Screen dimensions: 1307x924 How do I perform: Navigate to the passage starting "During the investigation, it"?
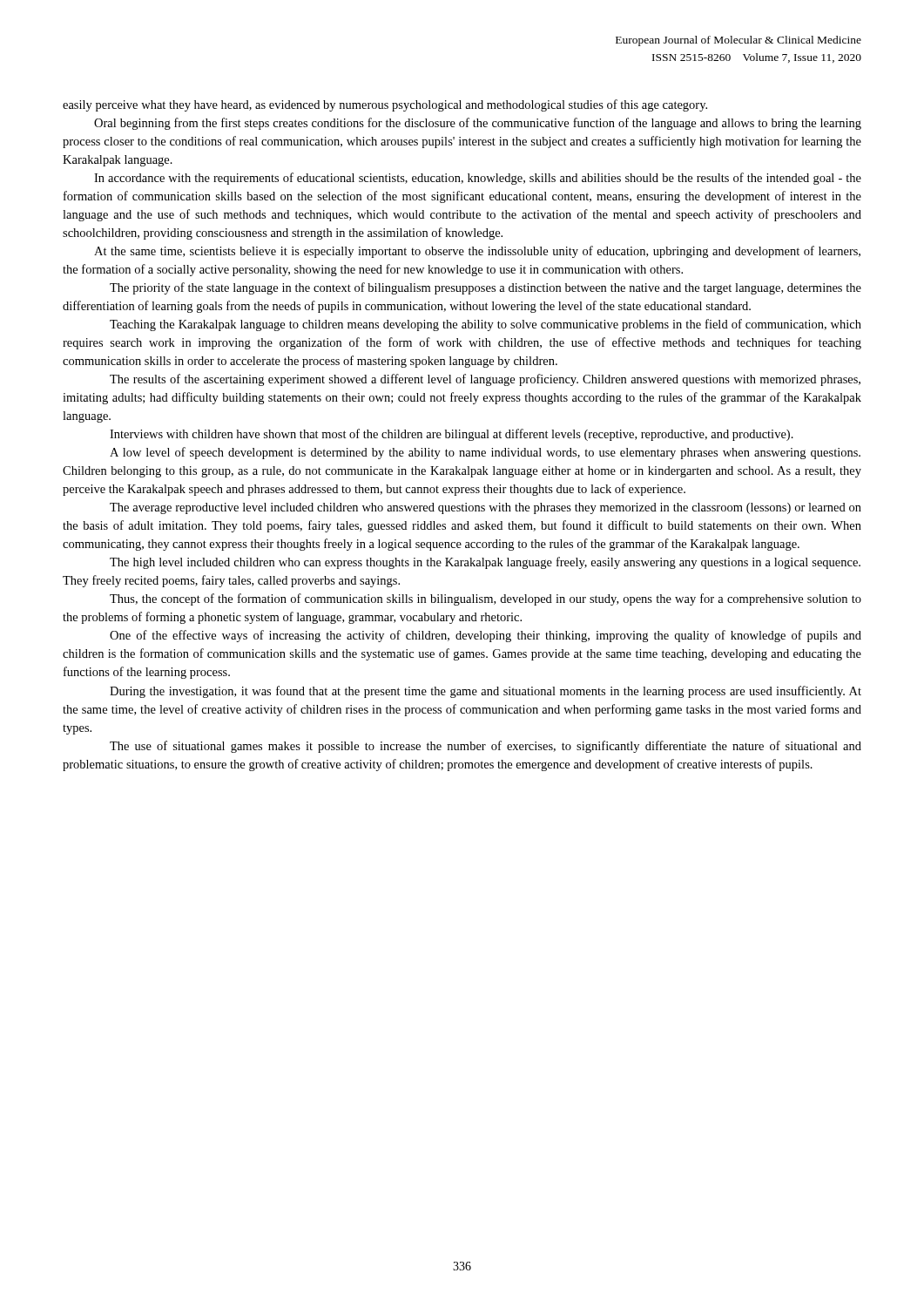pos(462,709)
